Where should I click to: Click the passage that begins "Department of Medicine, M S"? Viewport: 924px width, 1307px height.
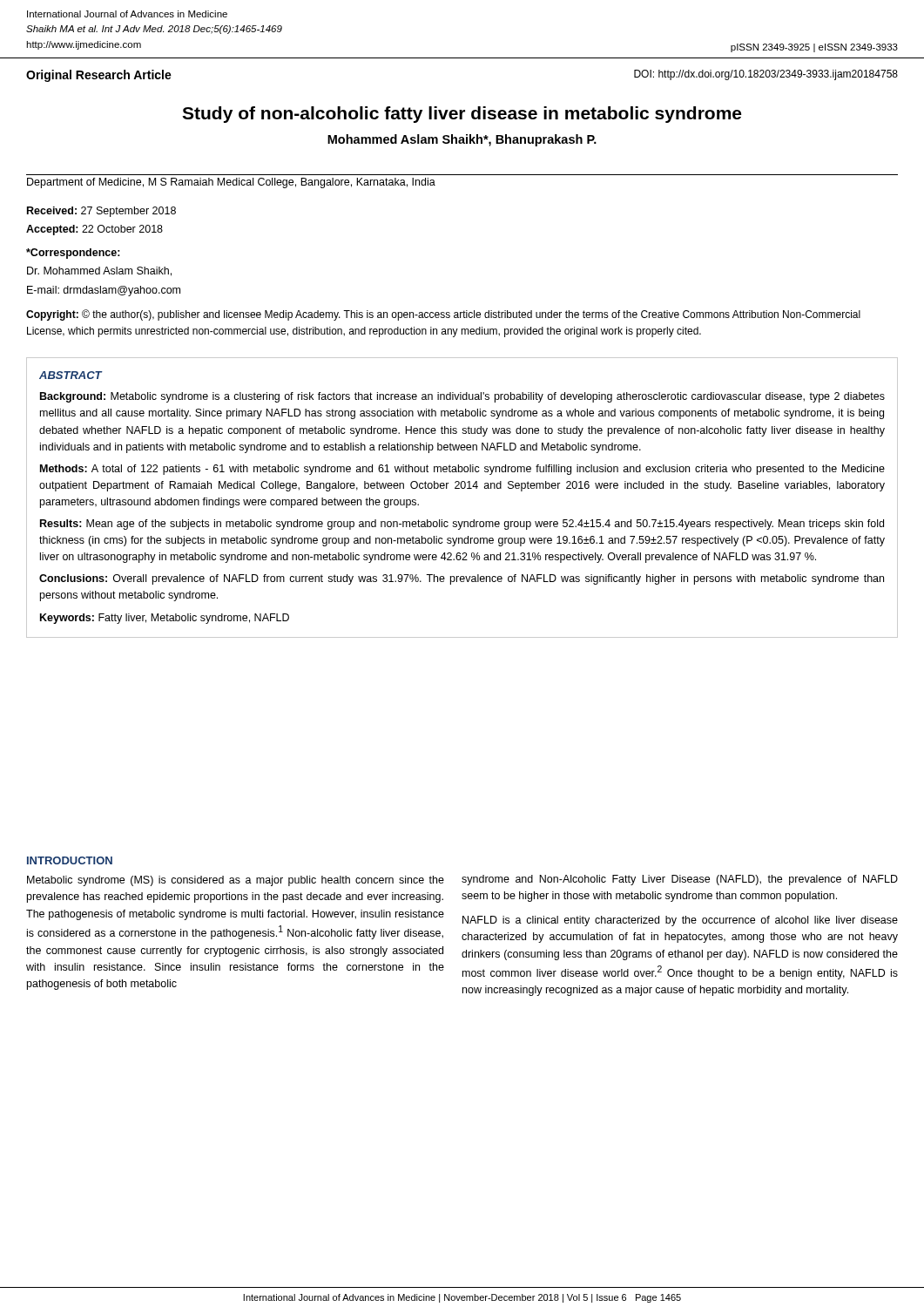(x=231, y=182)
